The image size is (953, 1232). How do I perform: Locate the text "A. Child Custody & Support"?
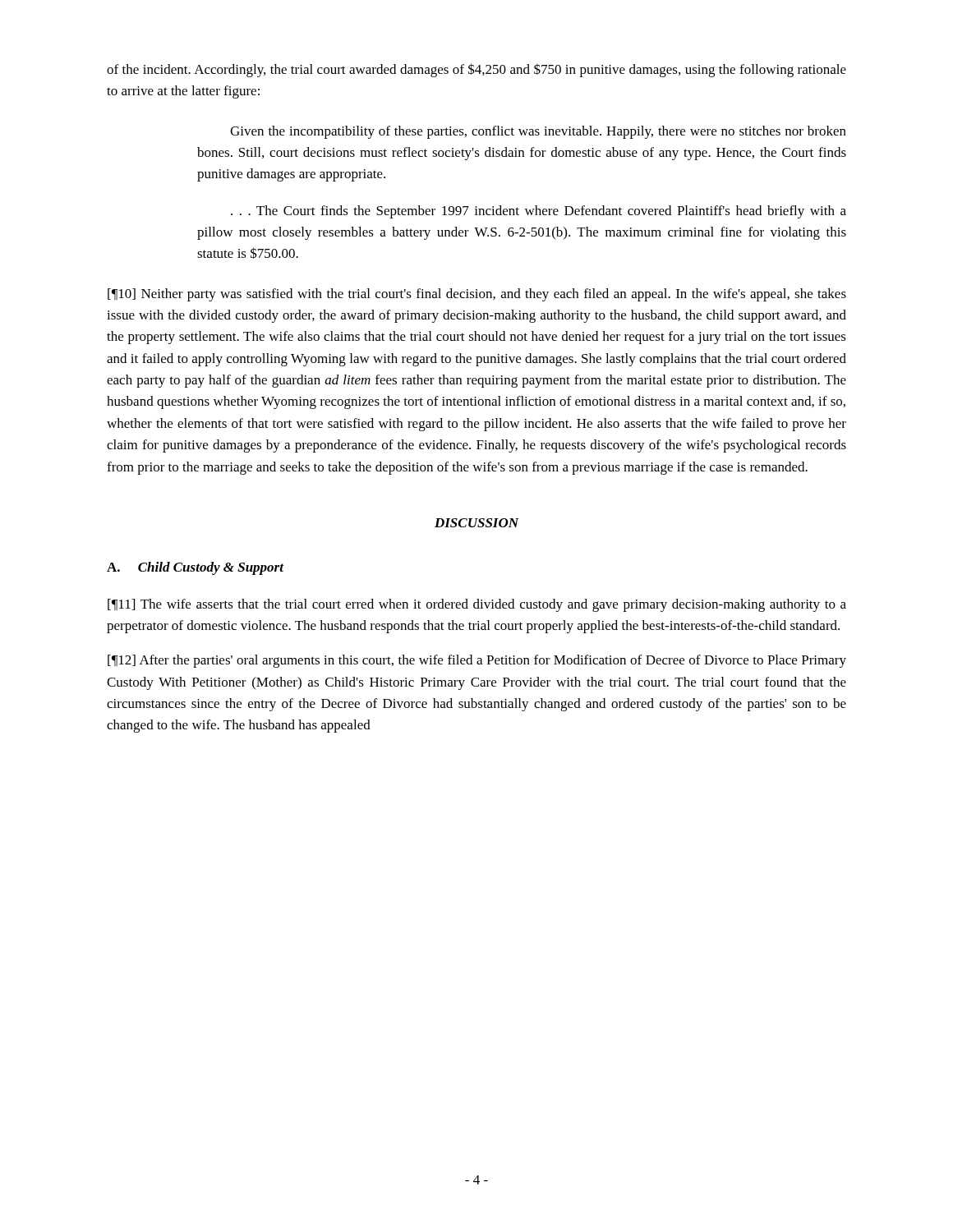pos(195,567)
